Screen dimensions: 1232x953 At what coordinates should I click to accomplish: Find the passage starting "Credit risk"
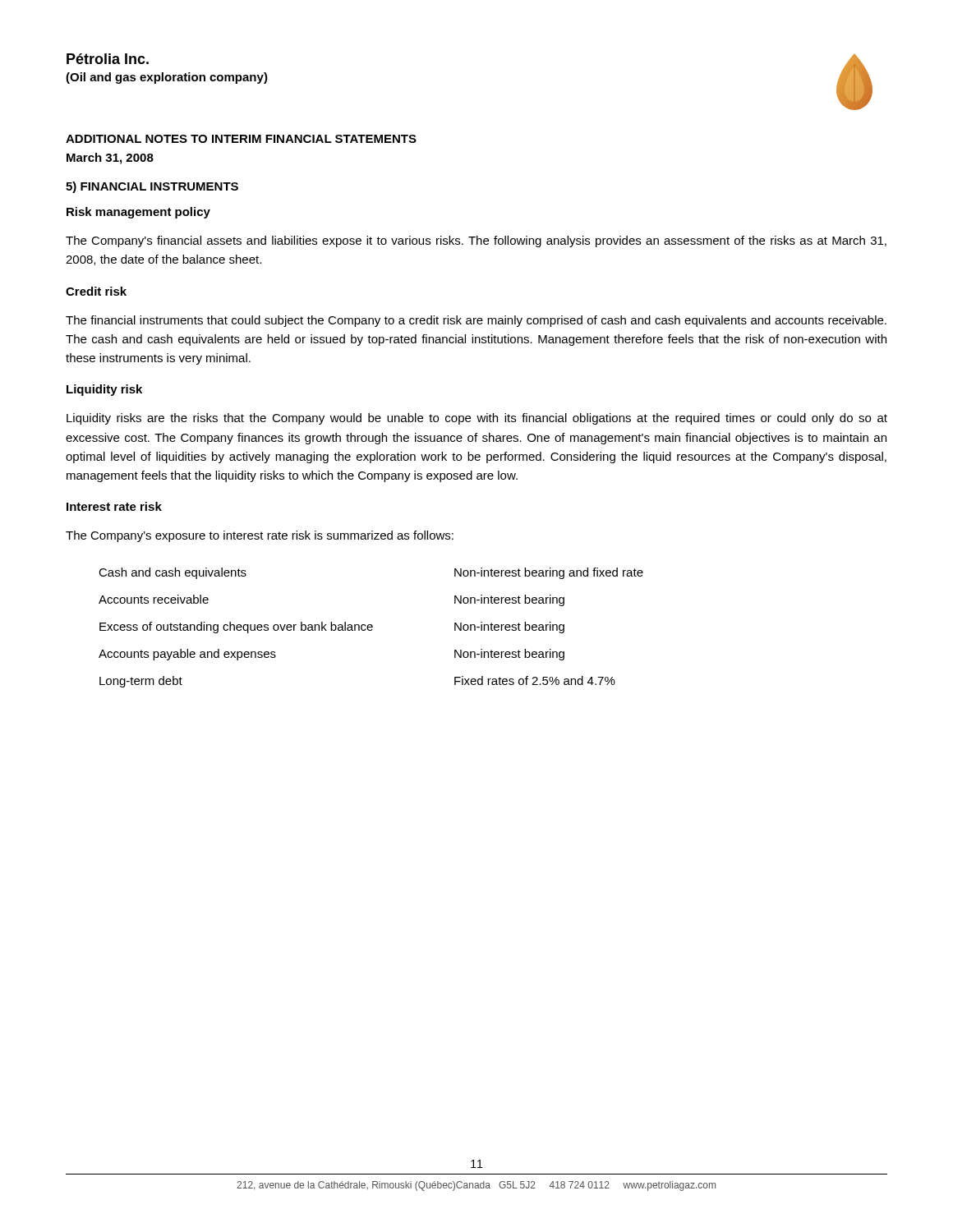coord(96,291)
